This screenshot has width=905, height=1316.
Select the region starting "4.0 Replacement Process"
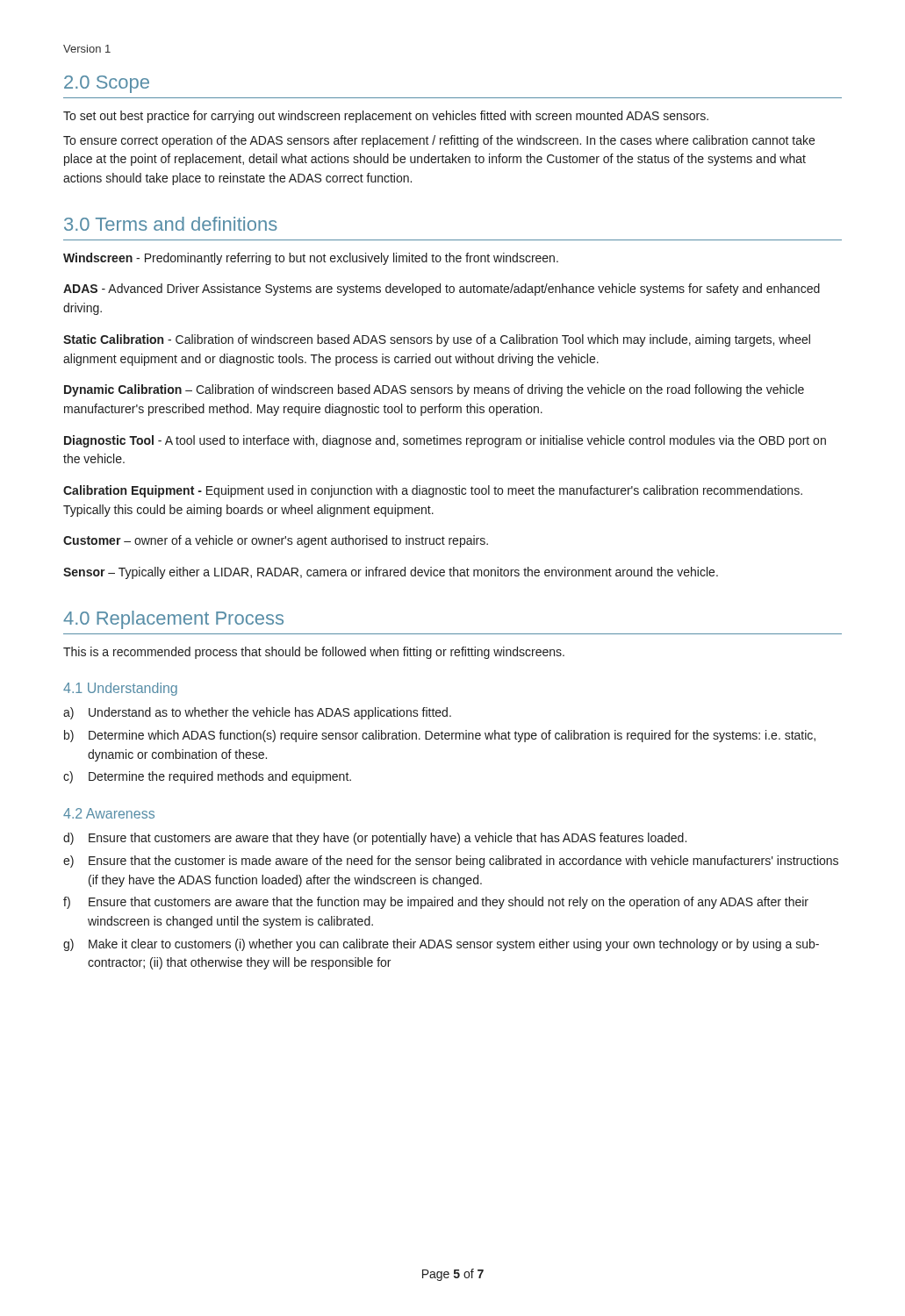tap(174, 618)
